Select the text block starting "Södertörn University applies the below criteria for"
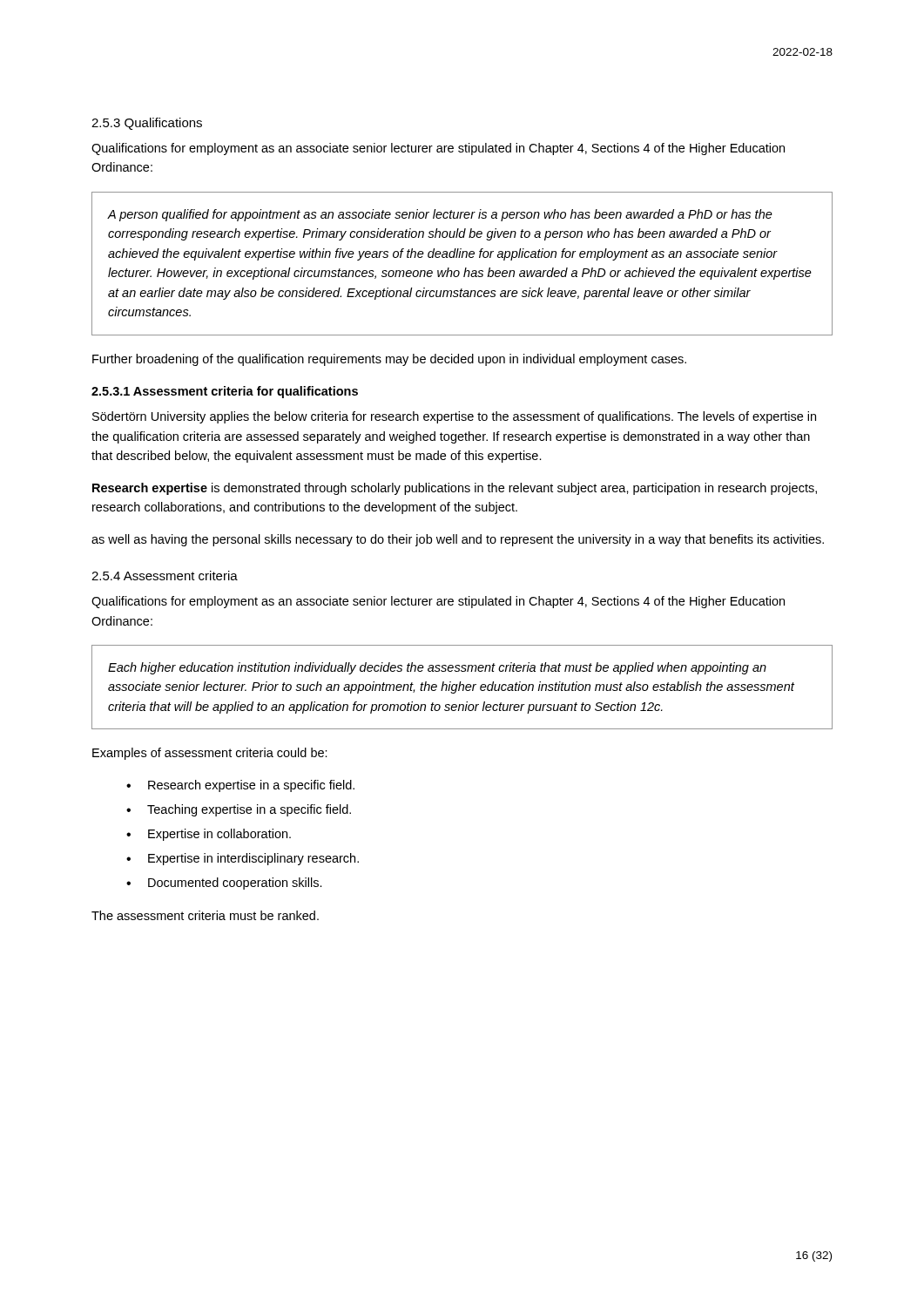 454,436
